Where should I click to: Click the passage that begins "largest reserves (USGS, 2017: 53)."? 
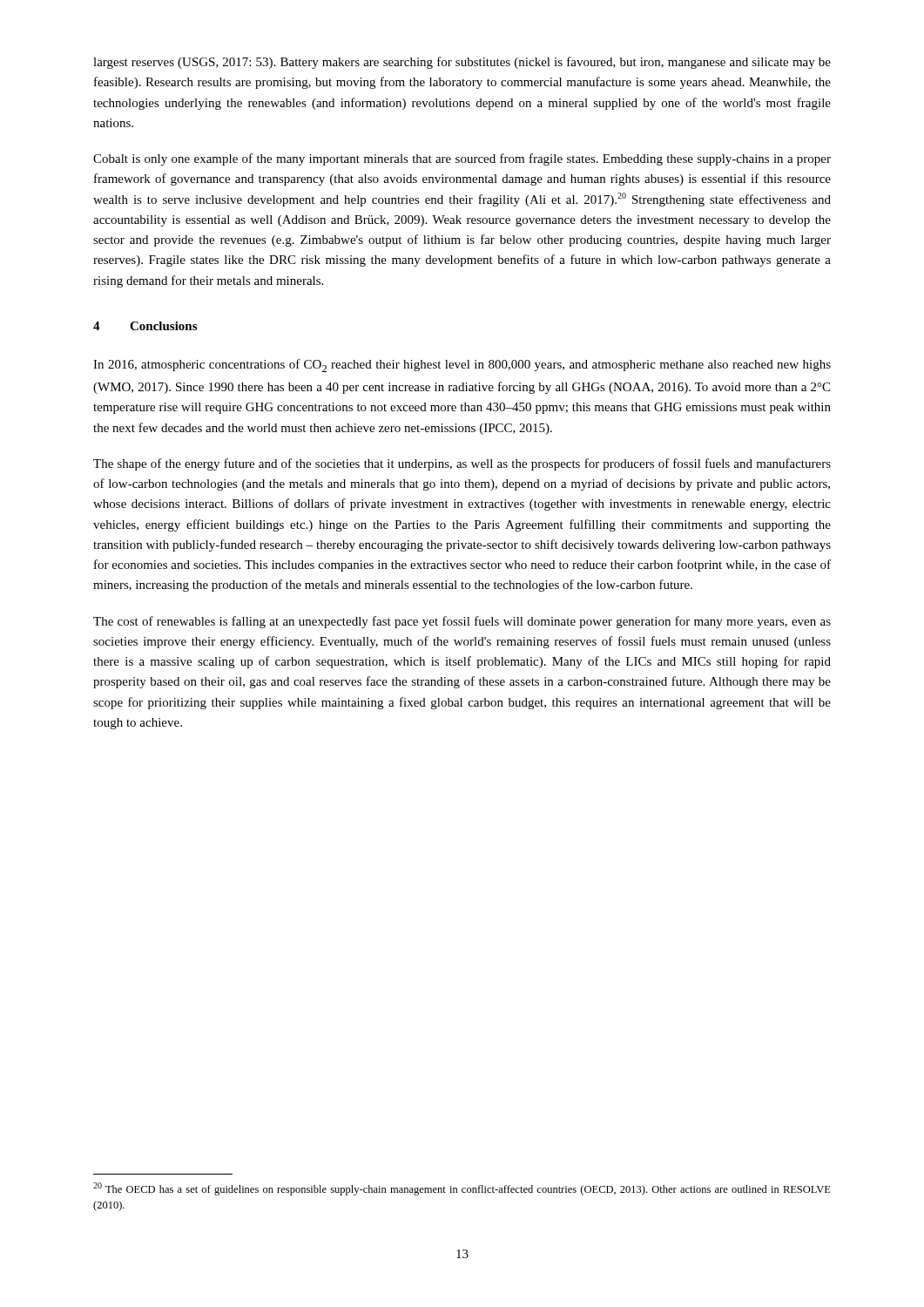[x=462, y=93]
